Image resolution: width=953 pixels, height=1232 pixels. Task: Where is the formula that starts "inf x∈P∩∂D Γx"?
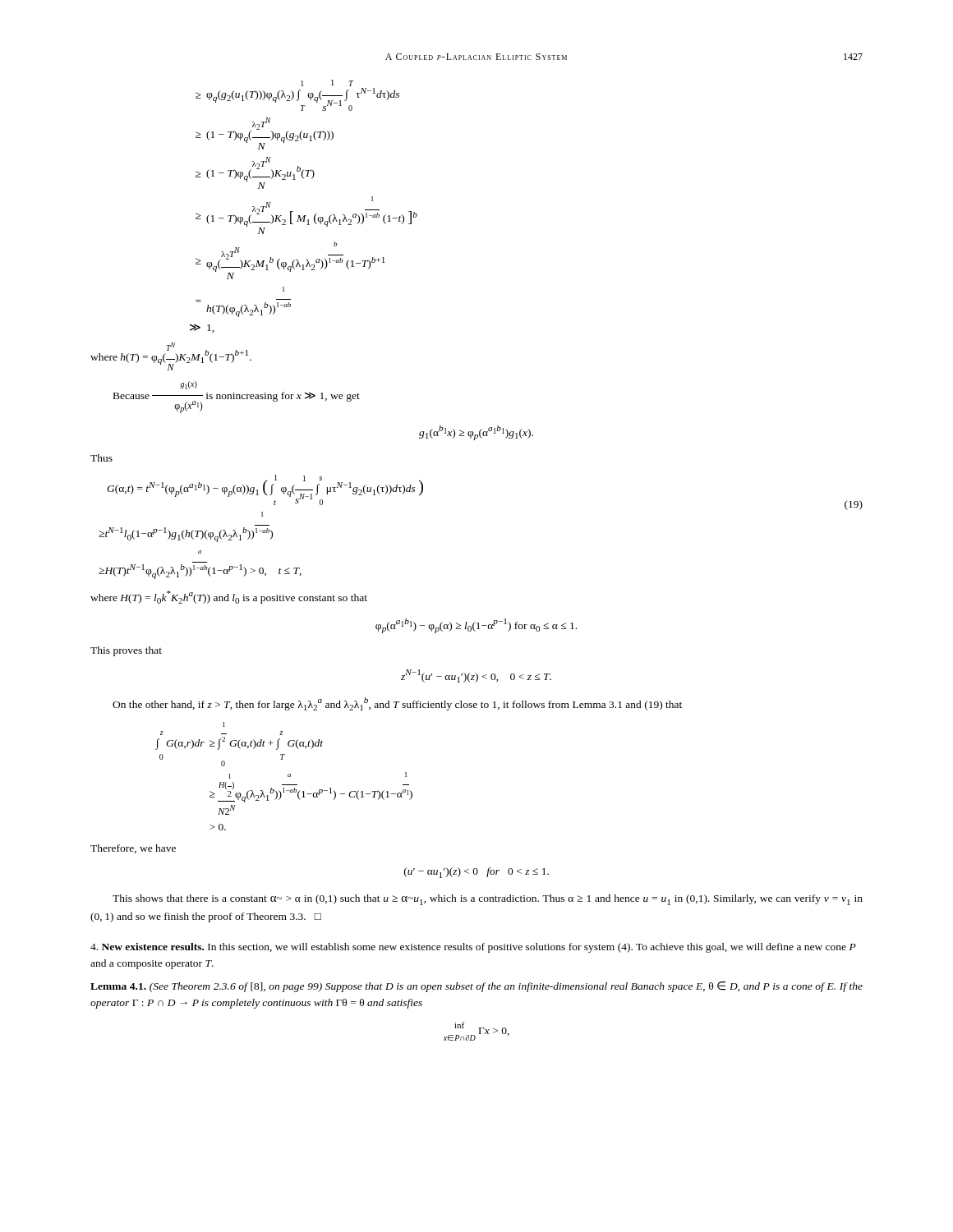[x=476, y=1031]
